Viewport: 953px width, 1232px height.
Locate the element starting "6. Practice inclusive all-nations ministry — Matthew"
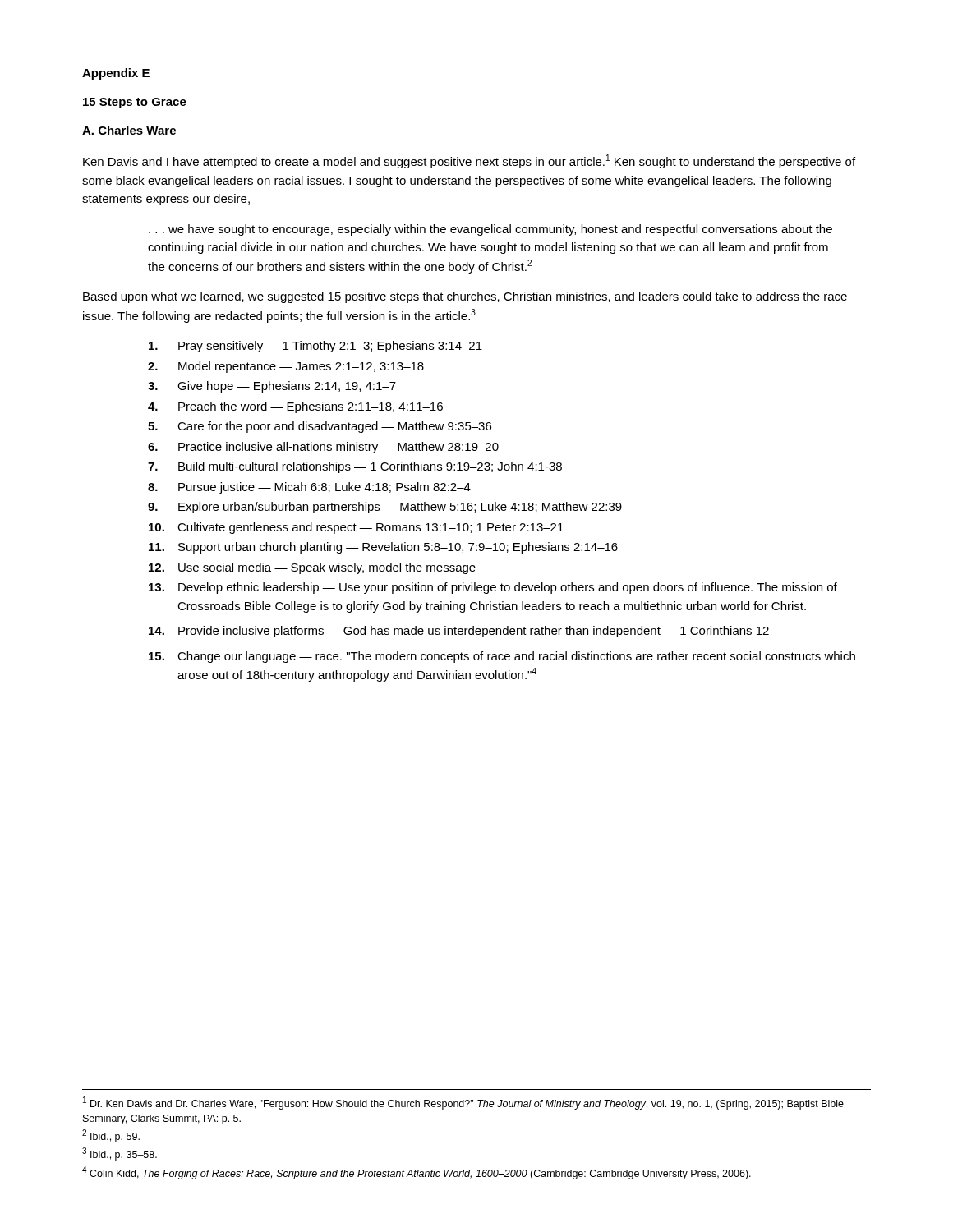(509, 447)
